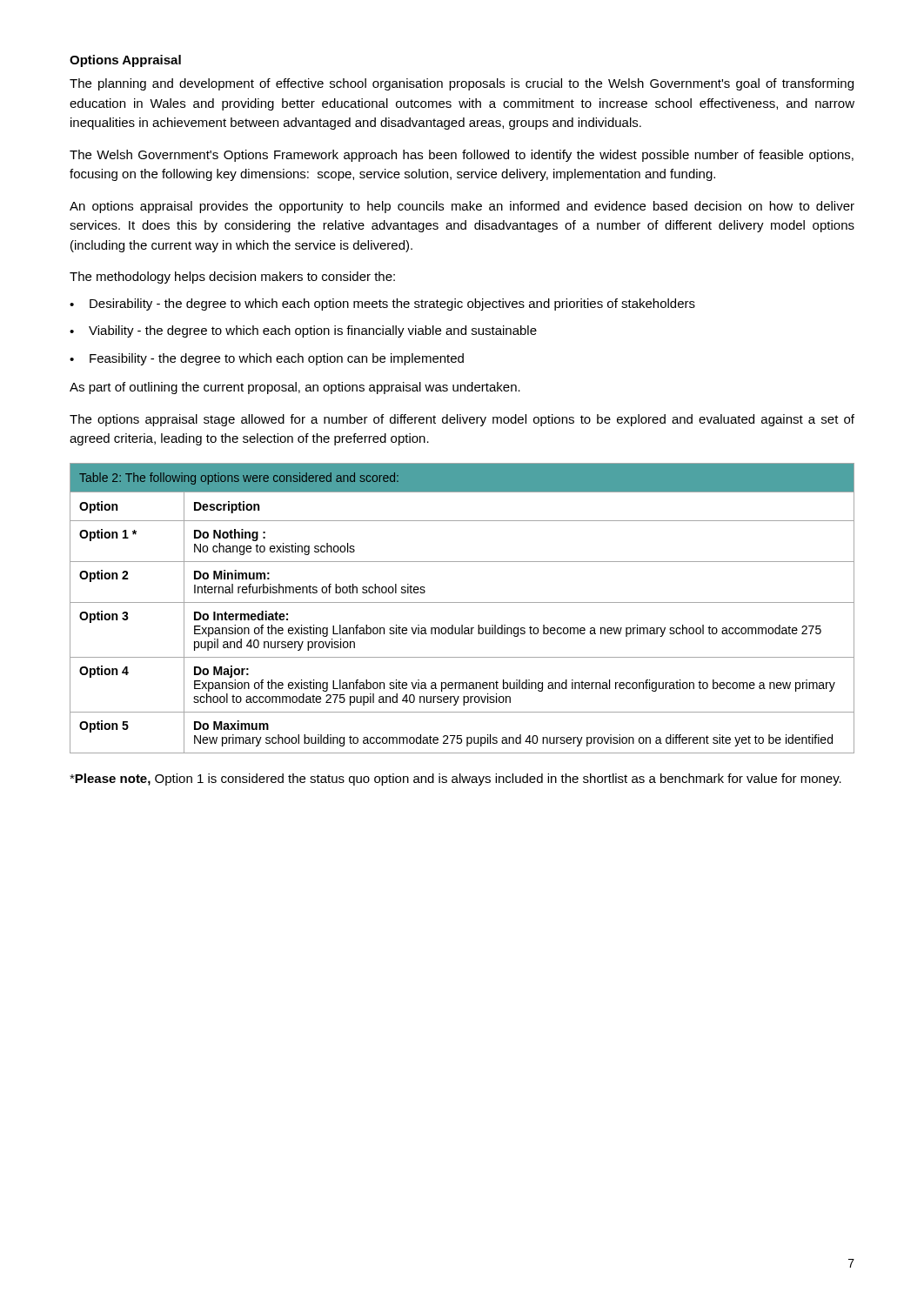Select the text block with the text "As part of outlining the current proposal,"
The height and width of the screenshot is (1305, 924).
(295, 387)
